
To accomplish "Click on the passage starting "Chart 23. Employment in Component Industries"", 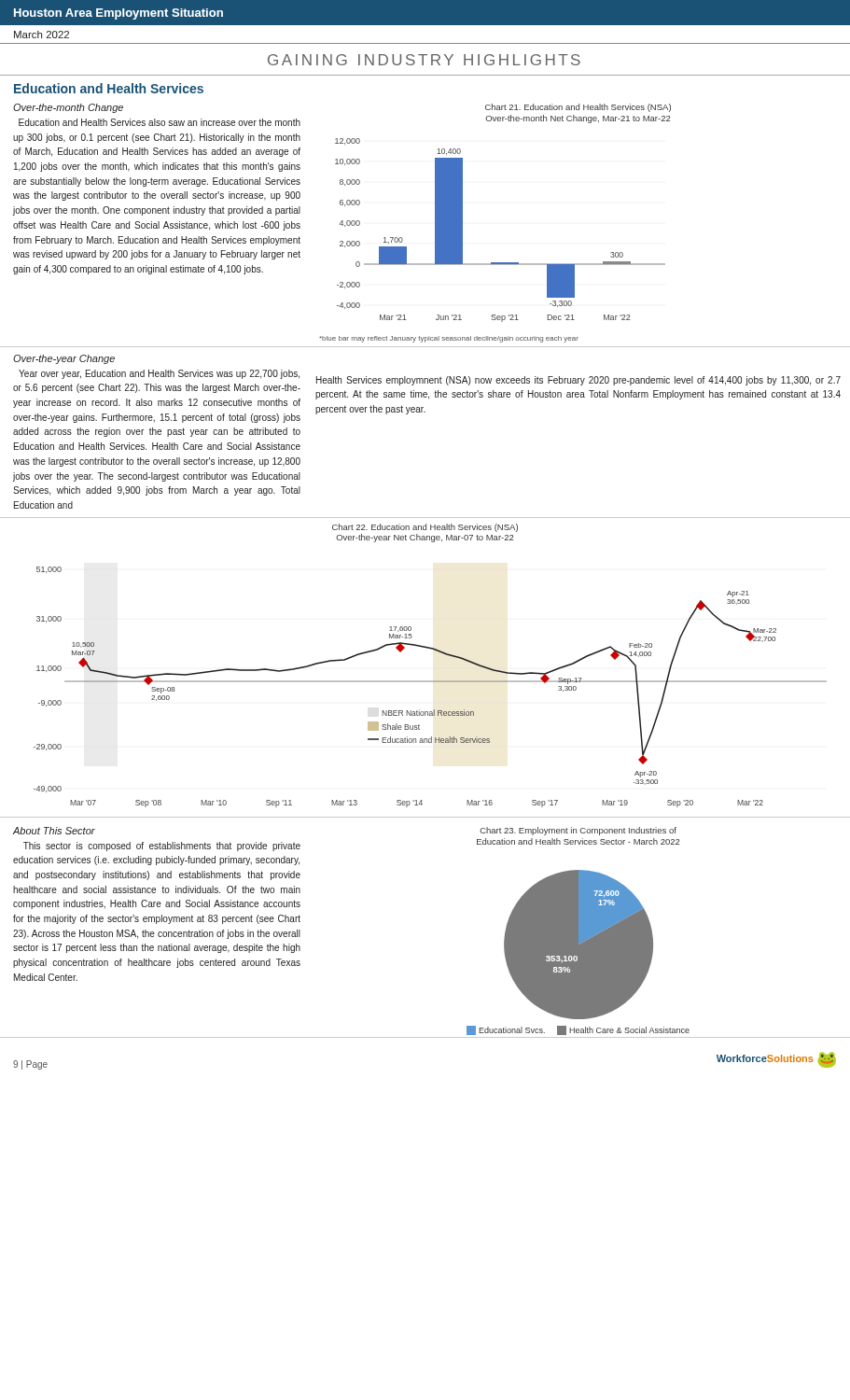I will [x=578, y=836].
